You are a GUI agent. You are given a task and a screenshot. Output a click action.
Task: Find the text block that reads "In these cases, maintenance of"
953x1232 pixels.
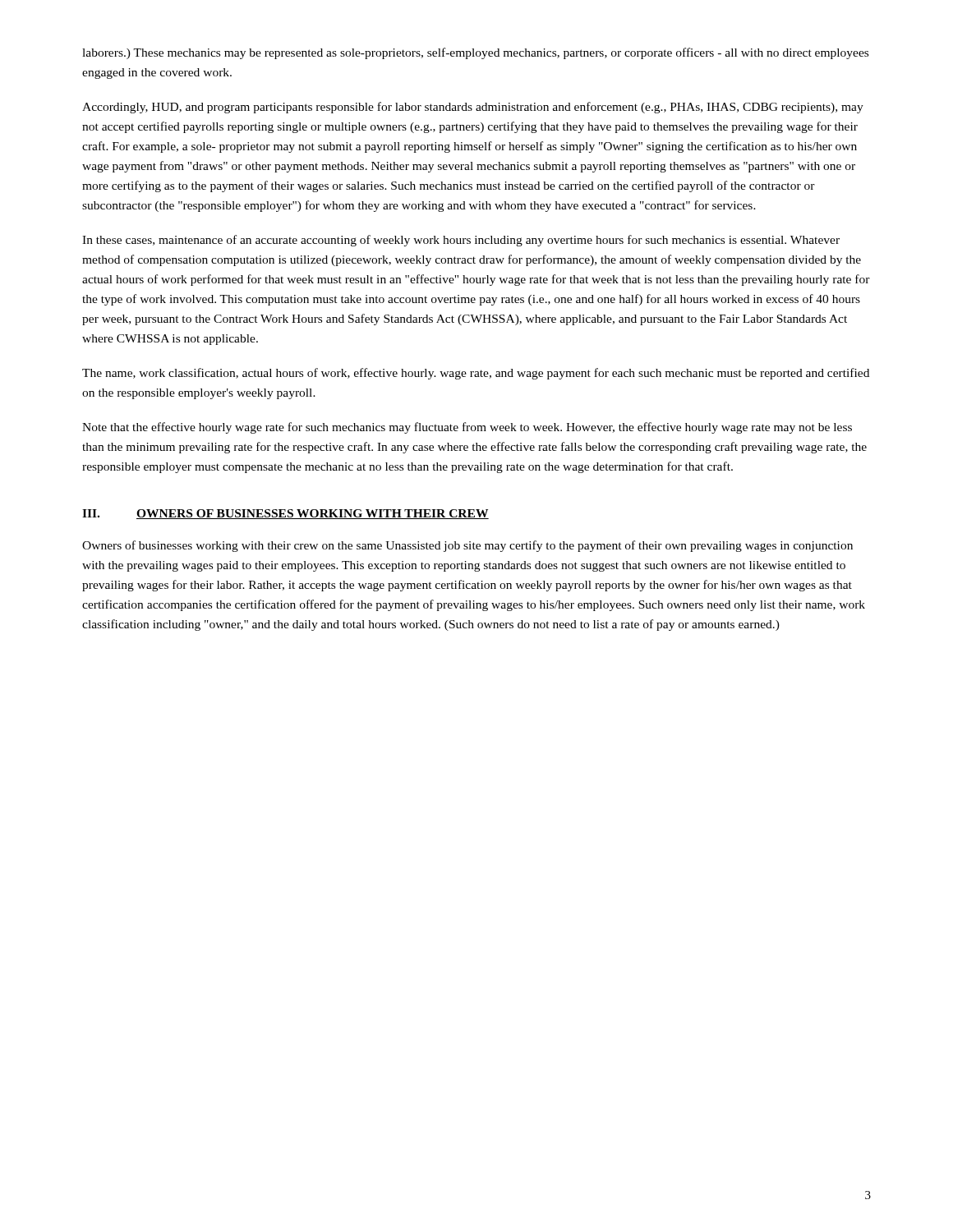click(x=476, y=289)
